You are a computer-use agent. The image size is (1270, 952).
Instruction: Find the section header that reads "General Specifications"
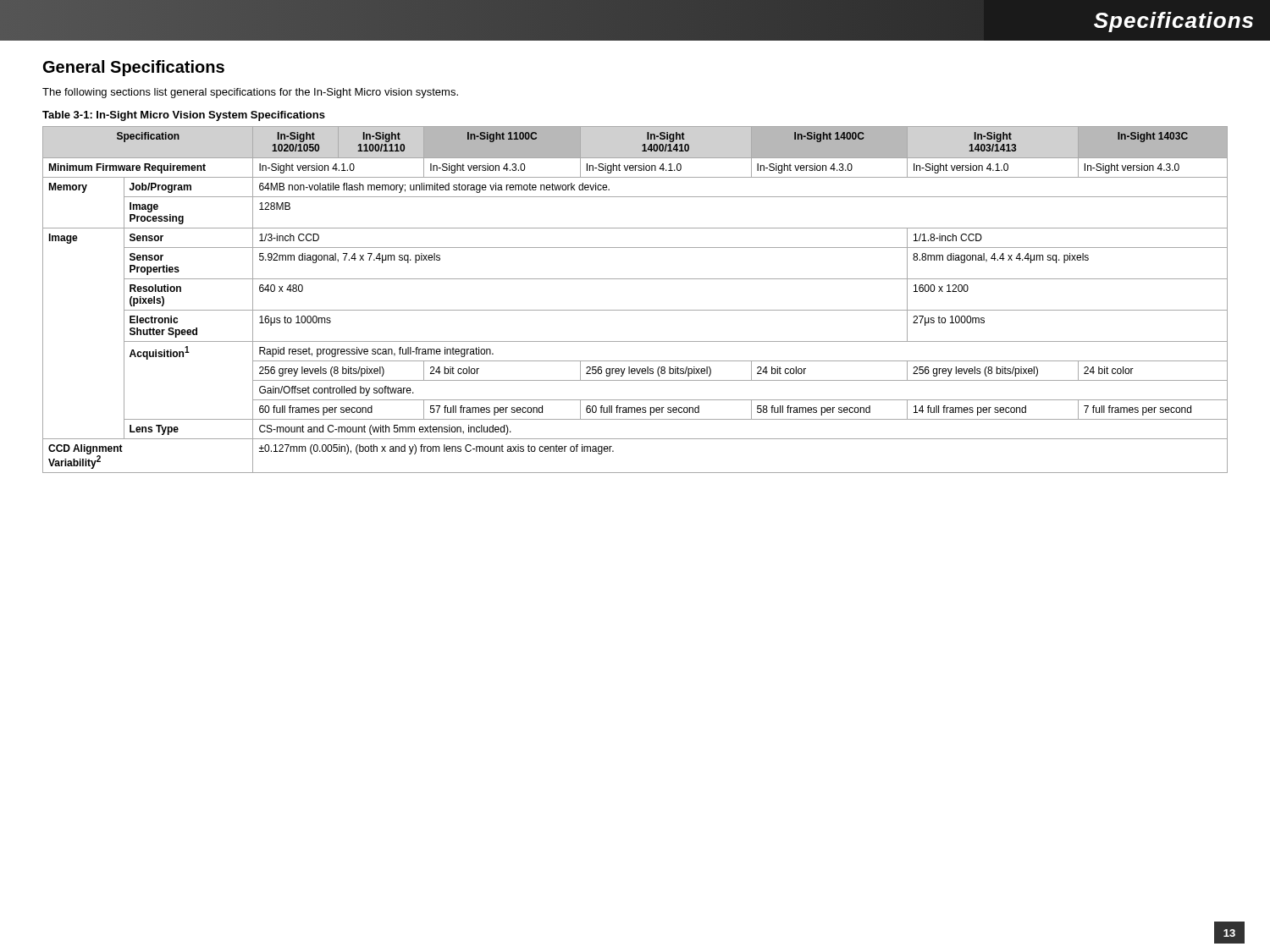[x=134, y=67]
